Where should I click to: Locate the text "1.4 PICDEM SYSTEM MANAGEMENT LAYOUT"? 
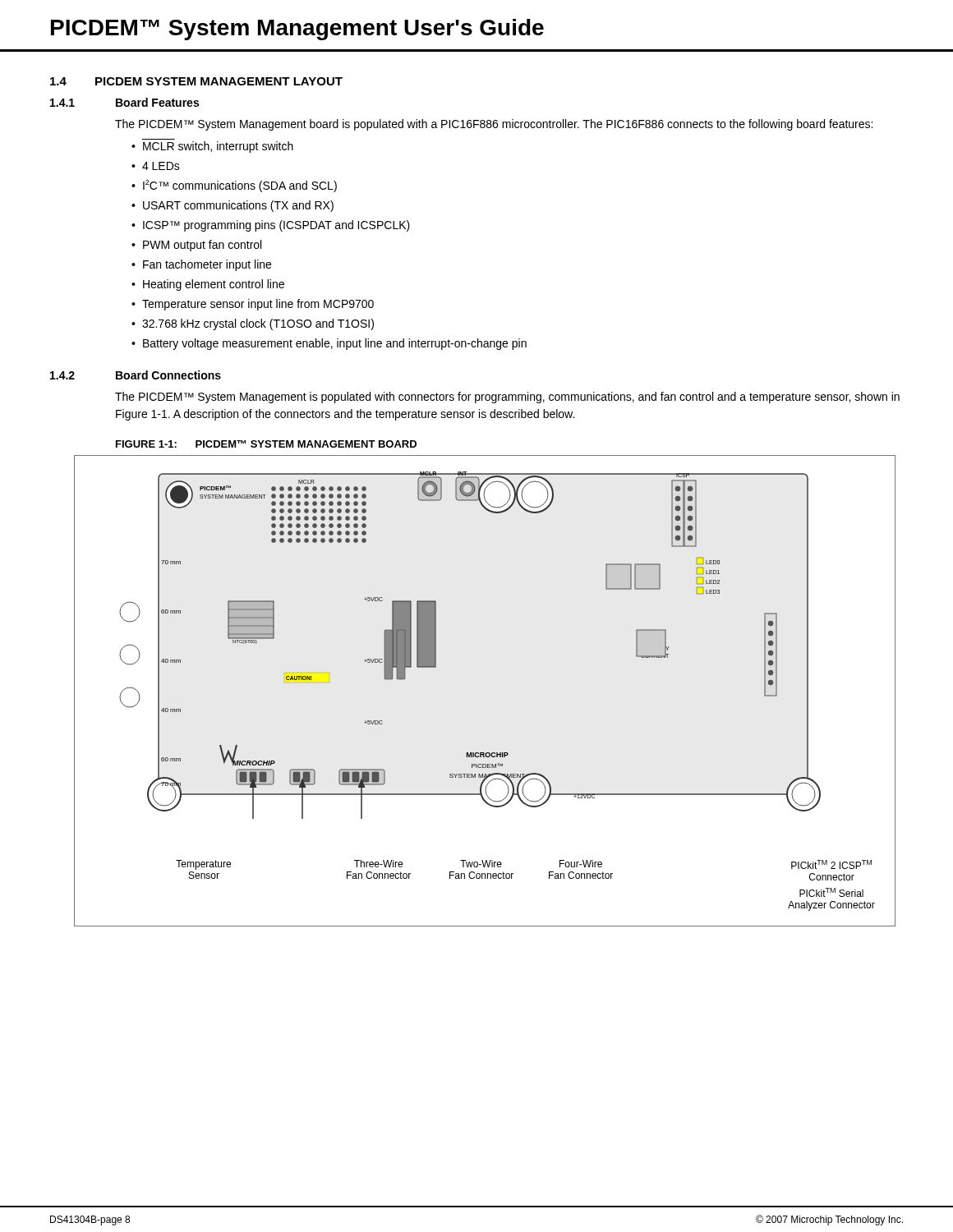(x=196, y=81)
